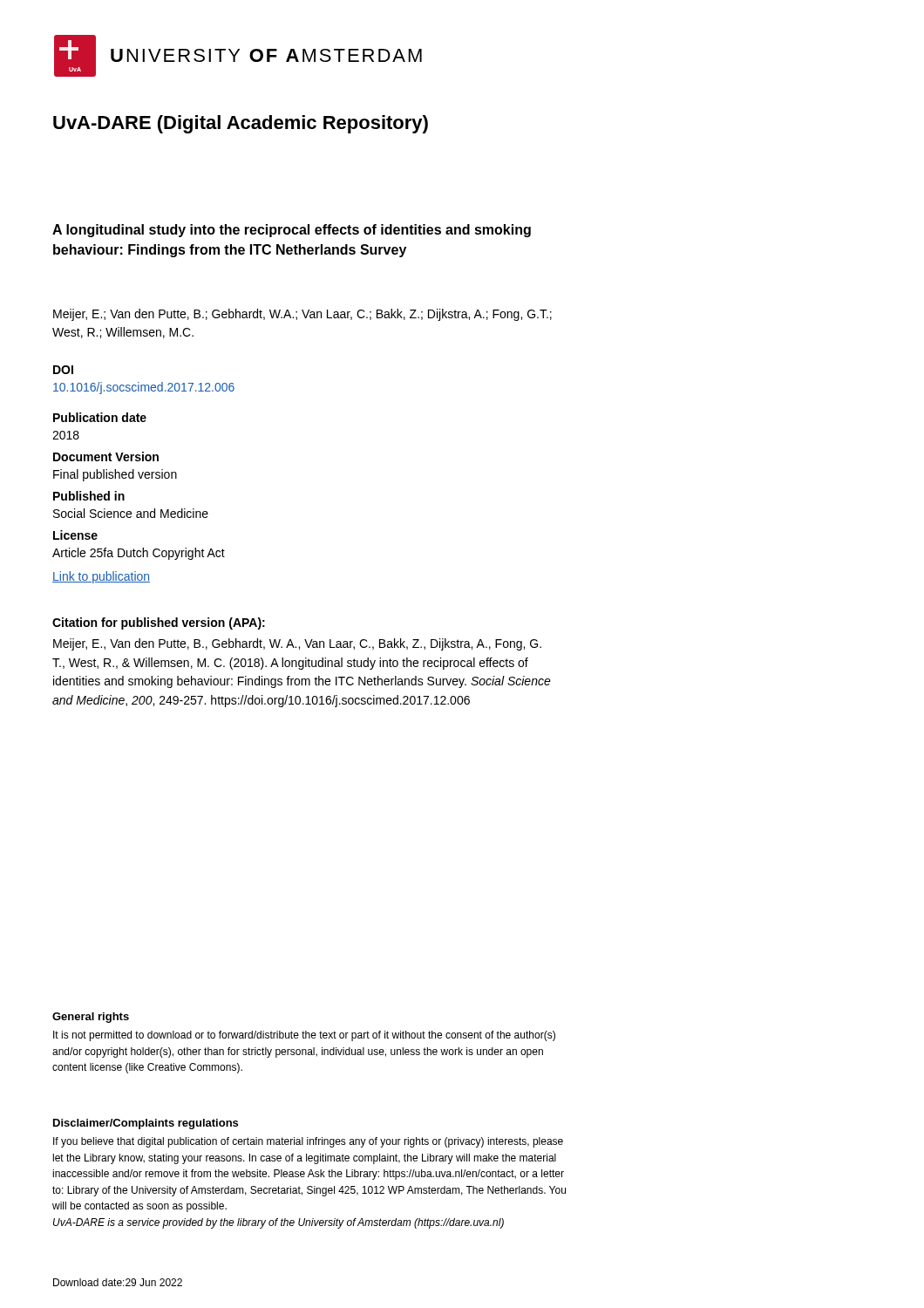Locate the passage starting "General rights"
The width and height of the screenshot is (924, 1308).
[91, 1016]
